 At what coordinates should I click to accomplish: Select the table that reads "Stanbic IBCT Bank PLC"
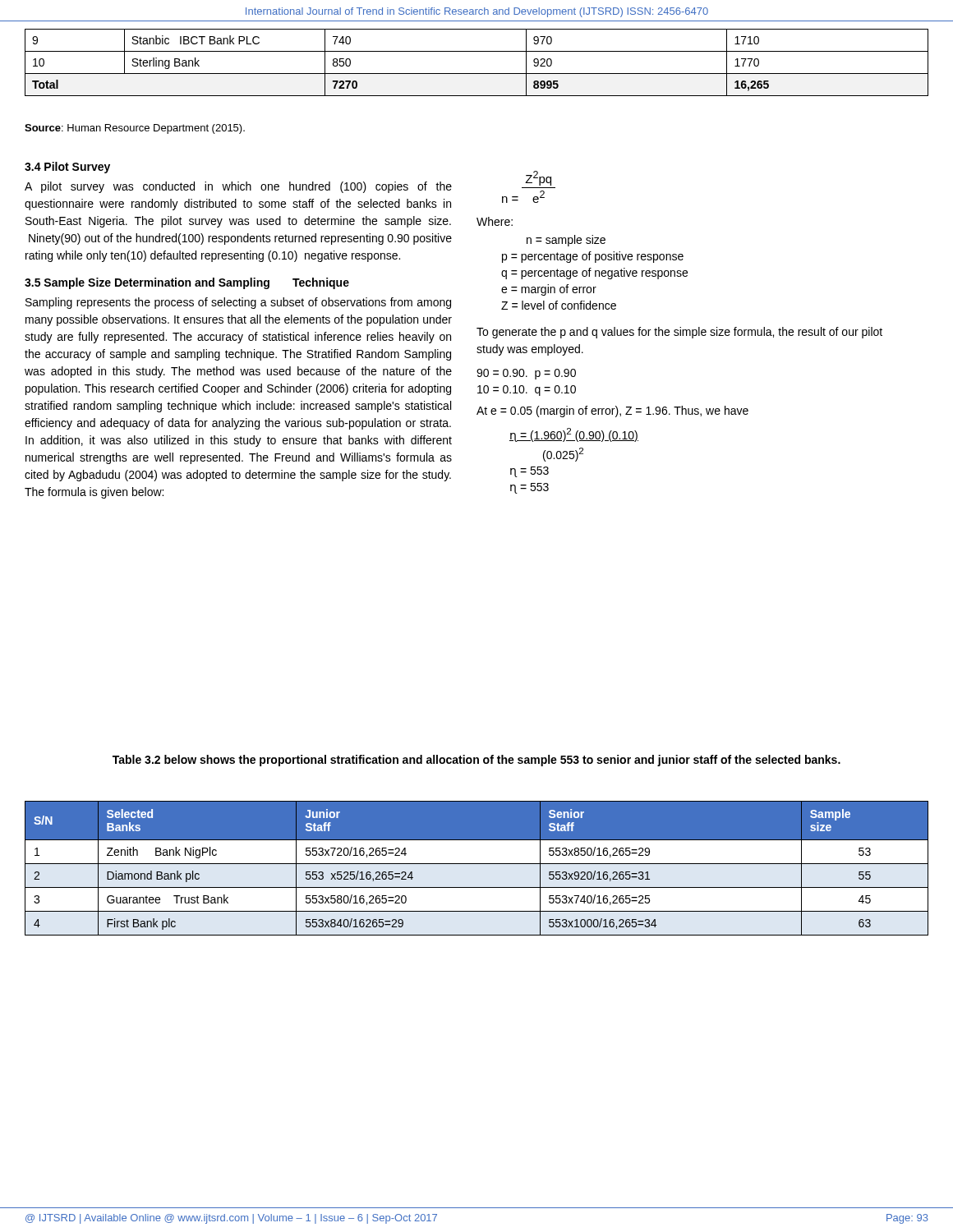pos(476,62)
